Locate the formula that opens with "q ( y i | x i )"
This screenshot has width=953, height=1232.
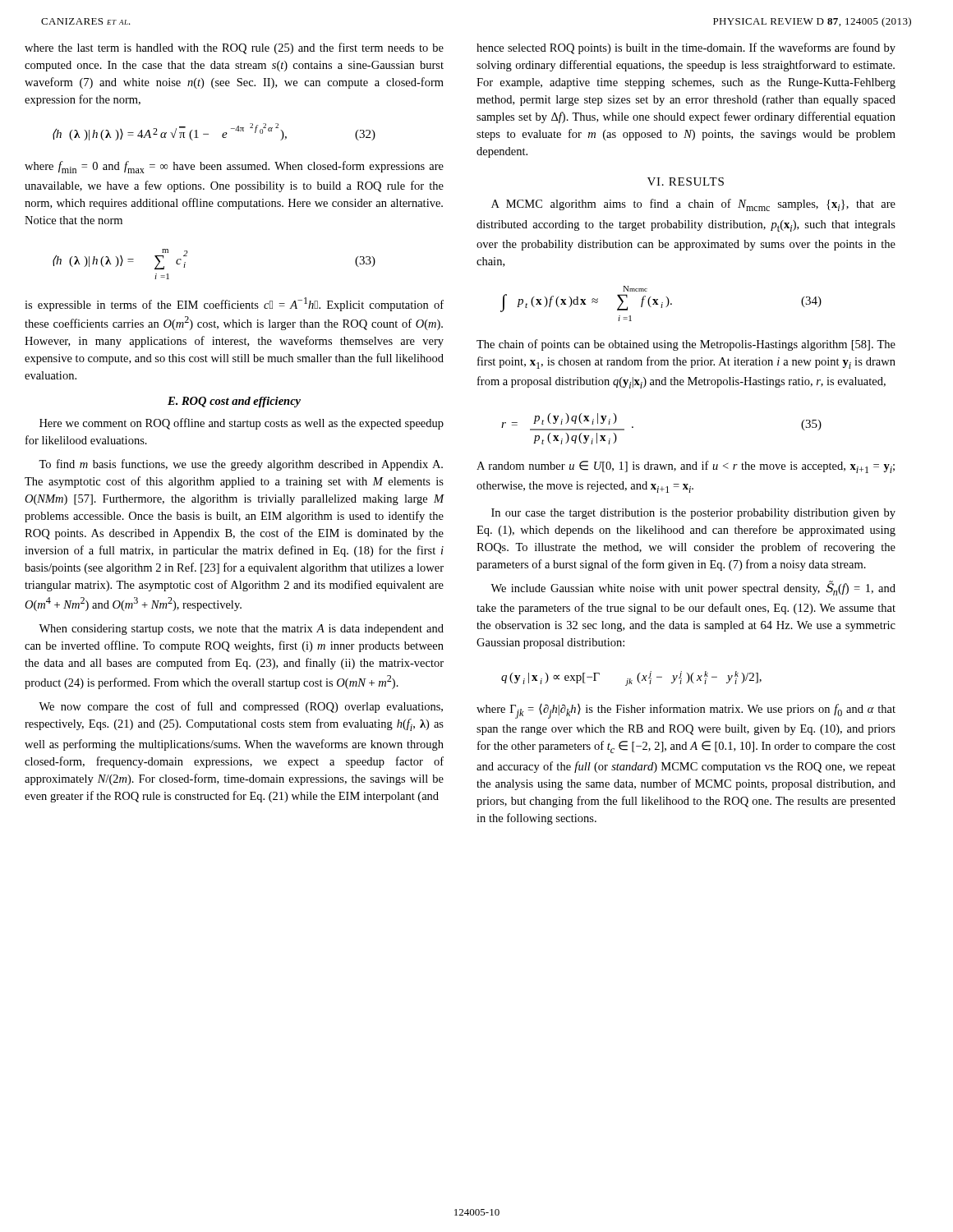tap(686, 676)
